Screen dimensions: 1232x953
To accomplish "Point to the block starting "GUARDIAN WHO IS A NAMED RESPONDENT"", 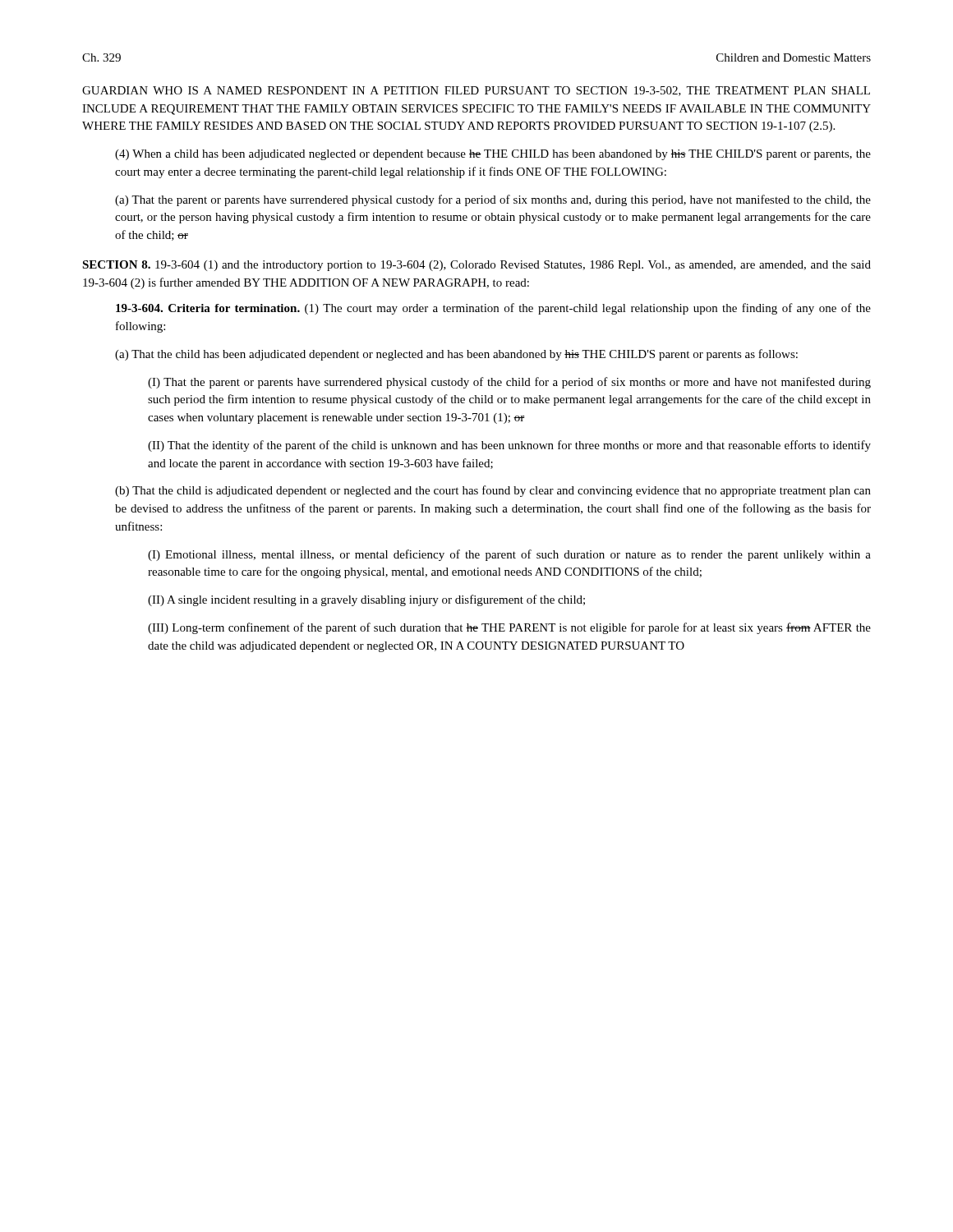I will pos(476,108).
